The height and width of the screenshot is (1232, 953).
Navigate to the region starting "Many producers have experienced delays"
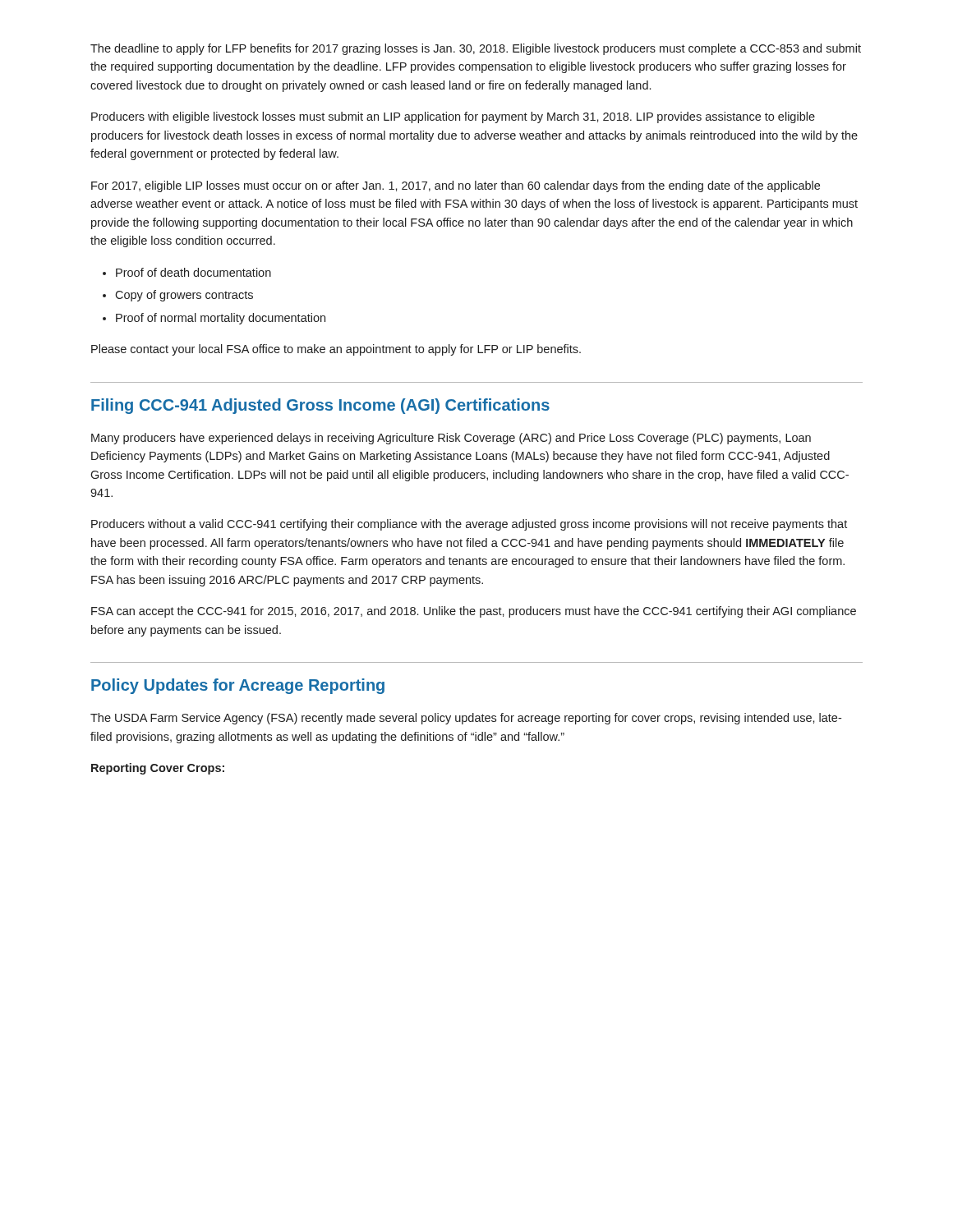470,465
